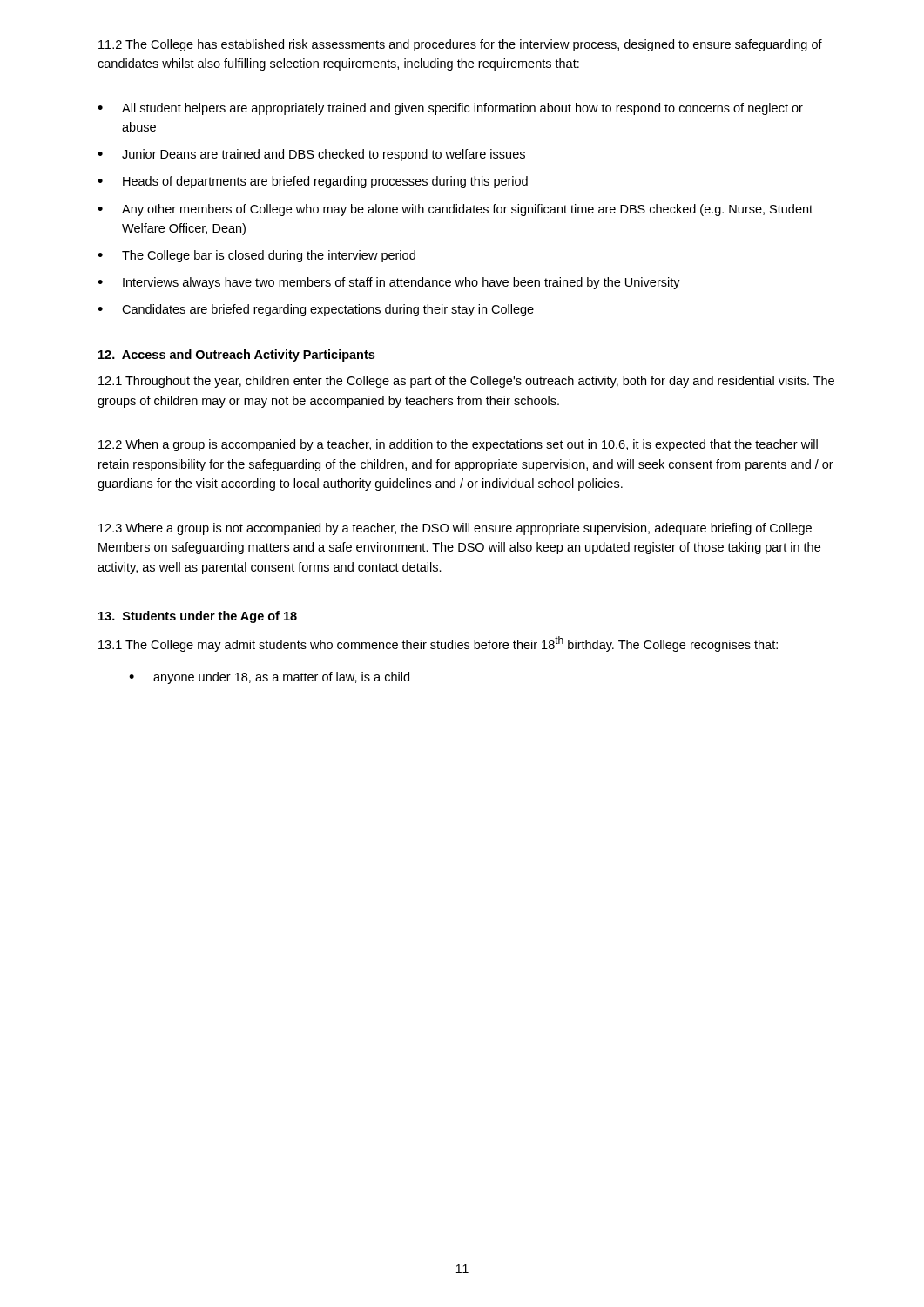Where is the passage that starts "• anyone under"?
Image resolution: width=924 pixels, height=1307 pixels.
[x=270, y=677]
